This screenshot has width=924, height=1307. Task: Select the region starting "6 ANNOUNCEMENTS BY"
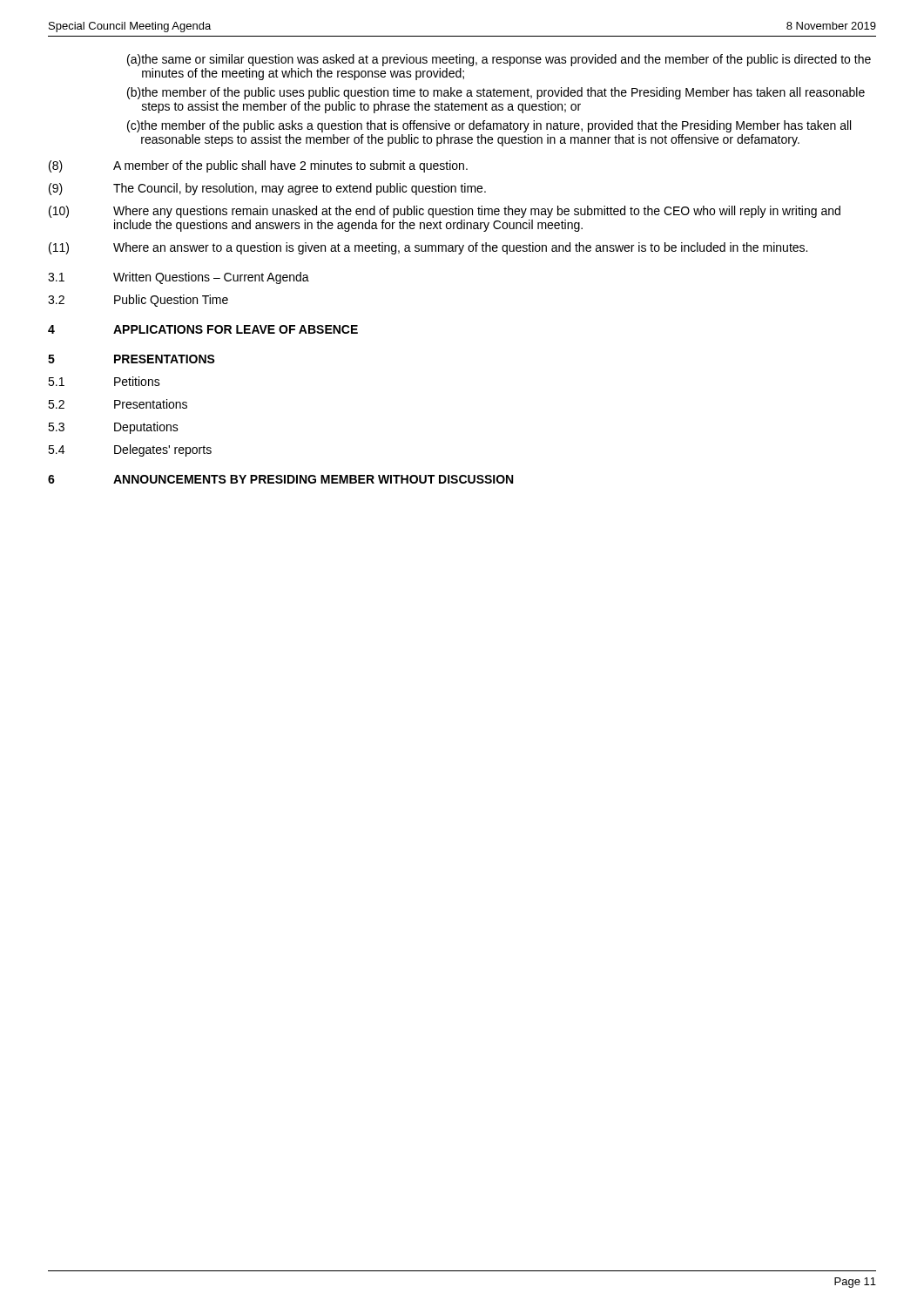click(462, 479)
